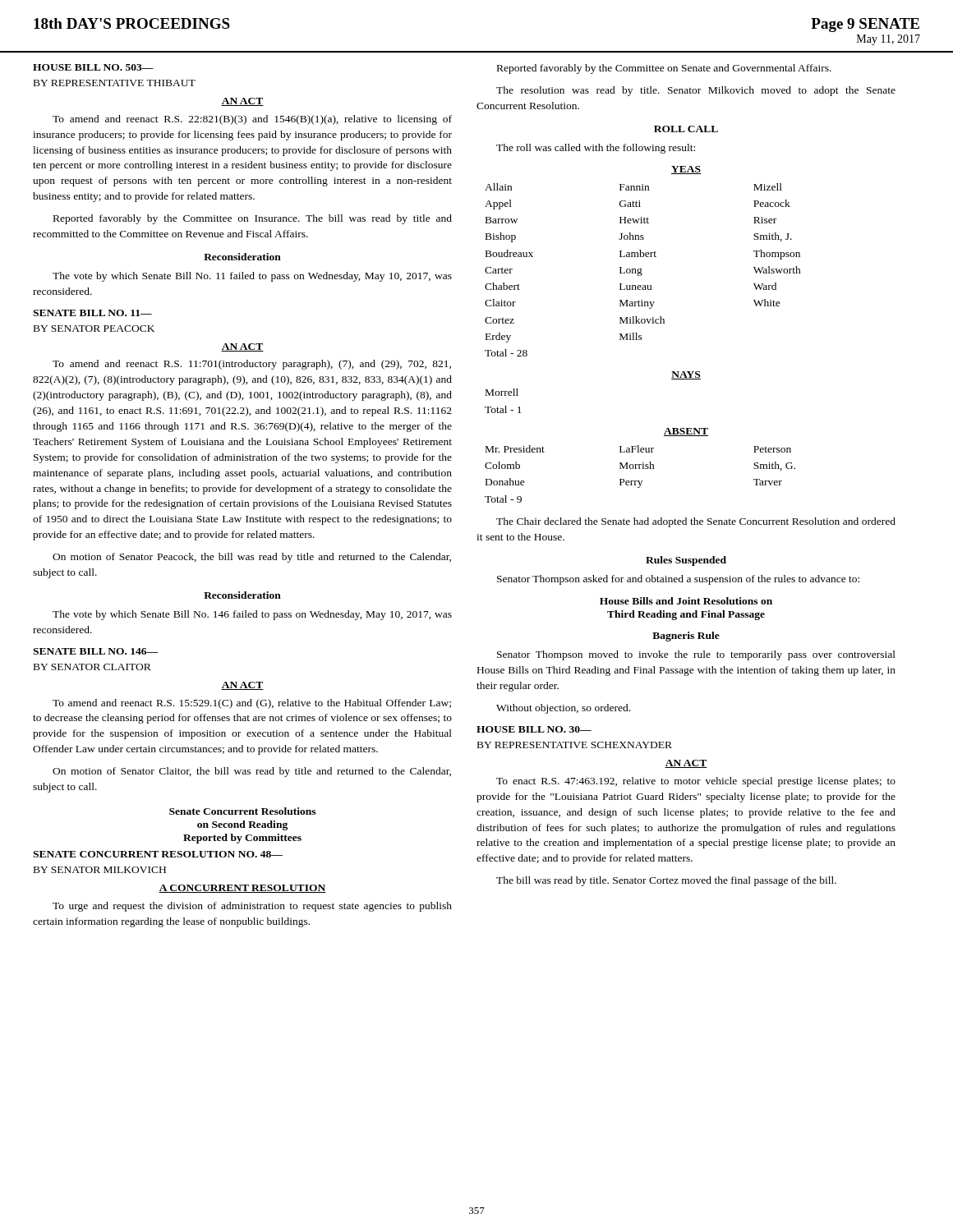
Task: Navigate to the passage starting "The resolution was read by title."
Action: [x=686, y=98]
